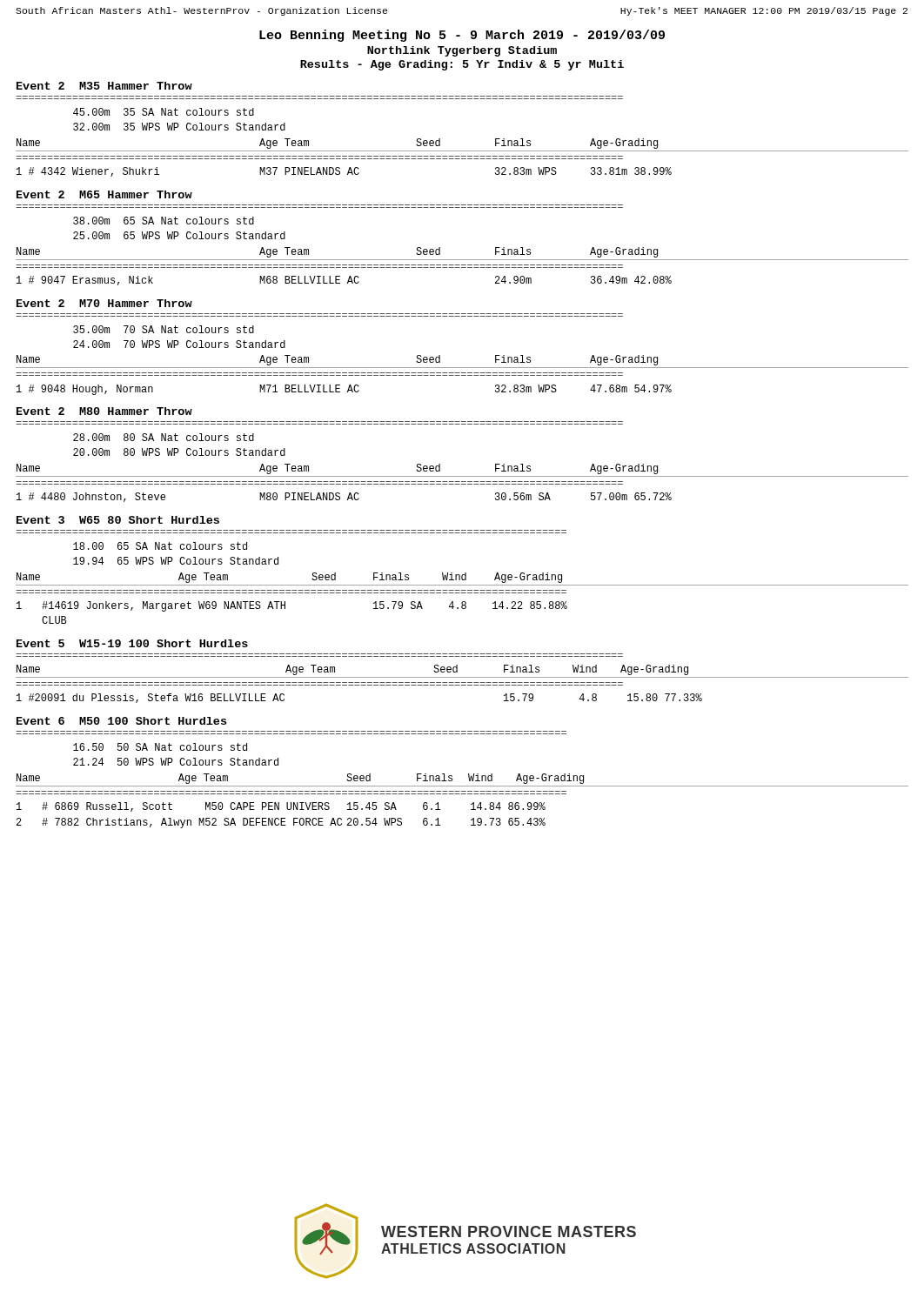The height and width of the screenshot is (1305, 924).
Task: Click on the text block that reads "00m 80 SA Nat colours"
Action: pos(154,446)
